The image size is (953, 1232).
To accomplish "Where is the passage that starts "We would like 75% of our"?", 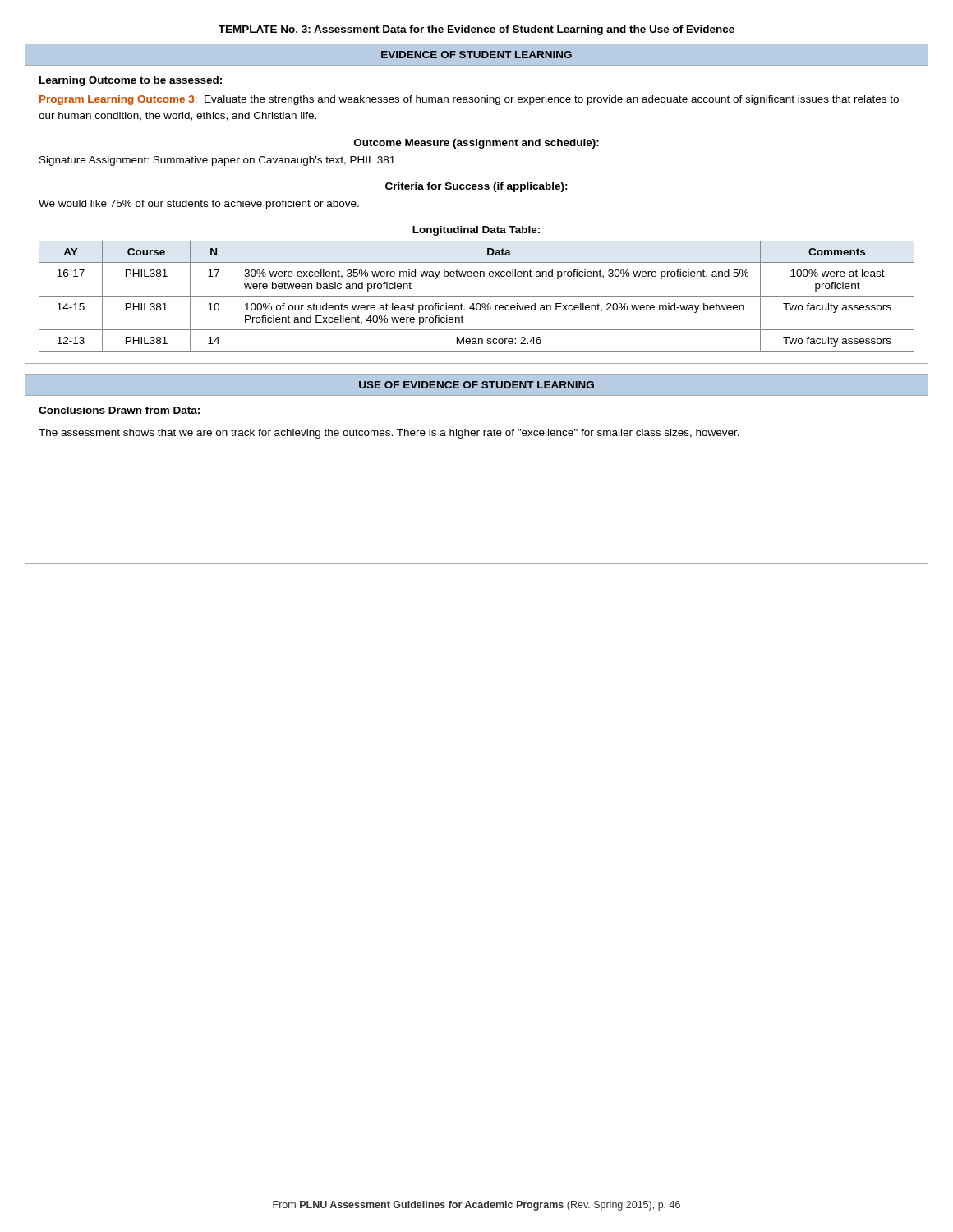I will (199, 203).
